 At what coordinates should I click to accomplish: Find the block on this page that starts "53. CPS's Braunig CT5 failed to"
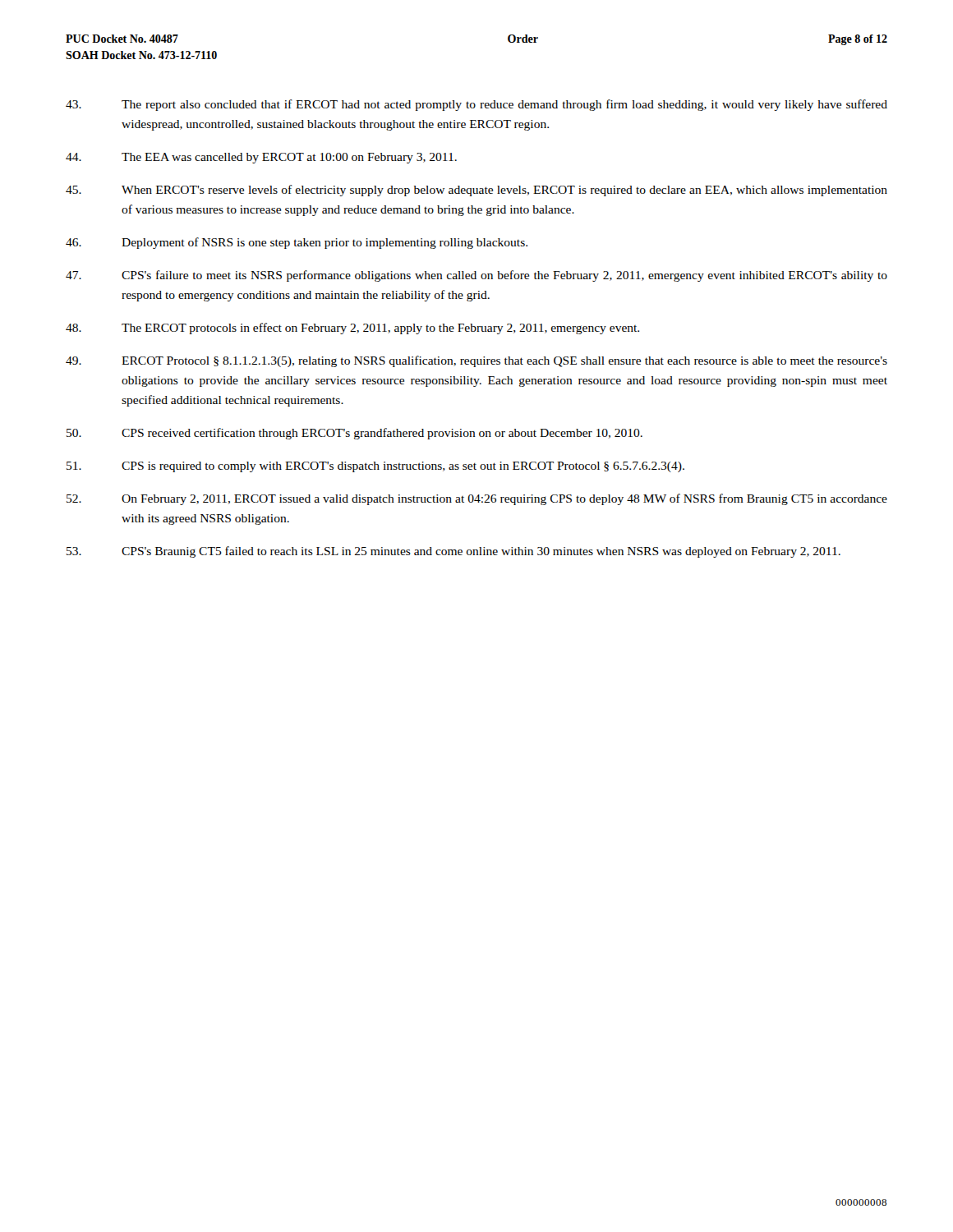(x=476, y=551)
